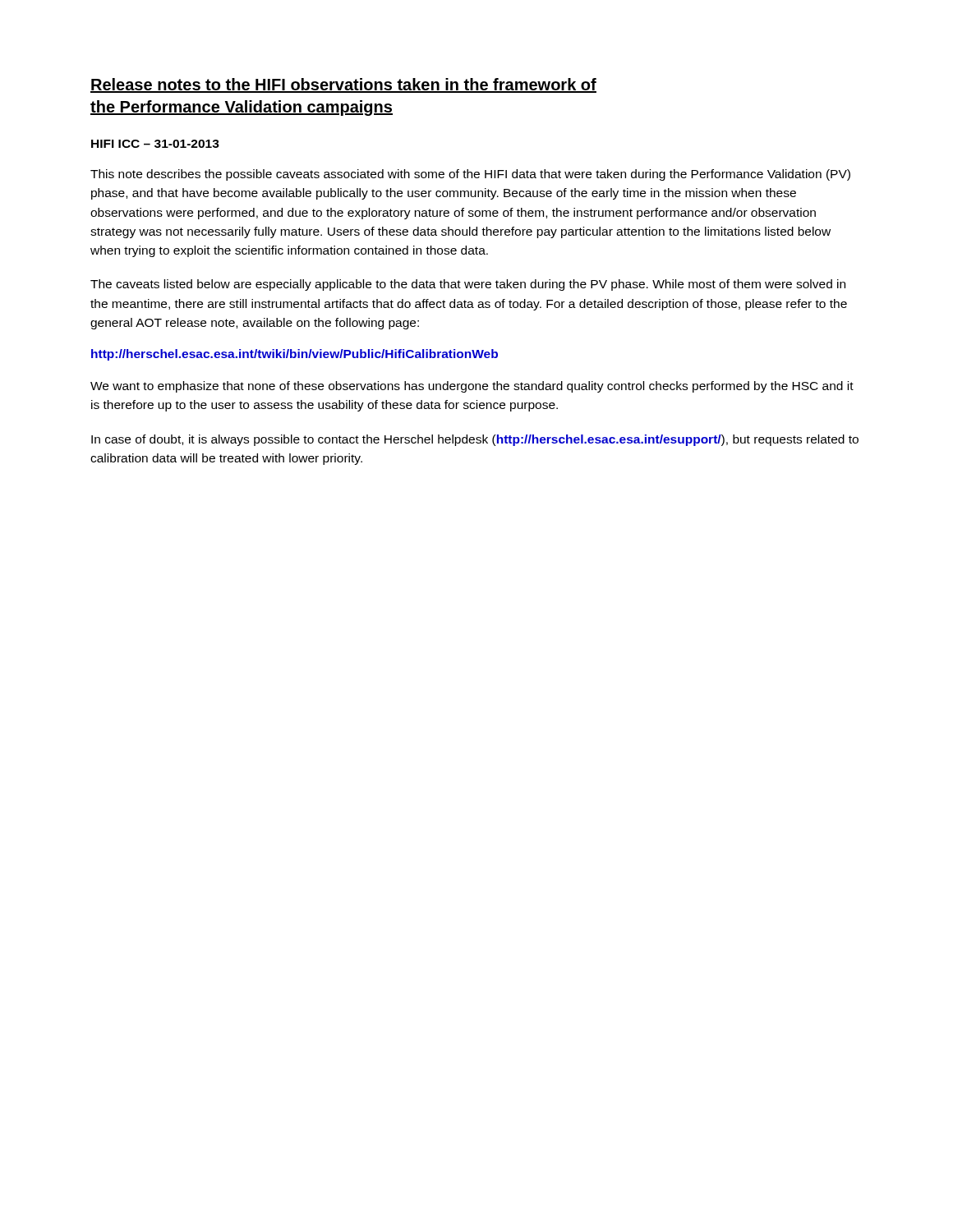Find the block on this page that starts "In case of doubt, it is always possible"
This screenshot has width=953, height=1232.
(x=475, y=448)
